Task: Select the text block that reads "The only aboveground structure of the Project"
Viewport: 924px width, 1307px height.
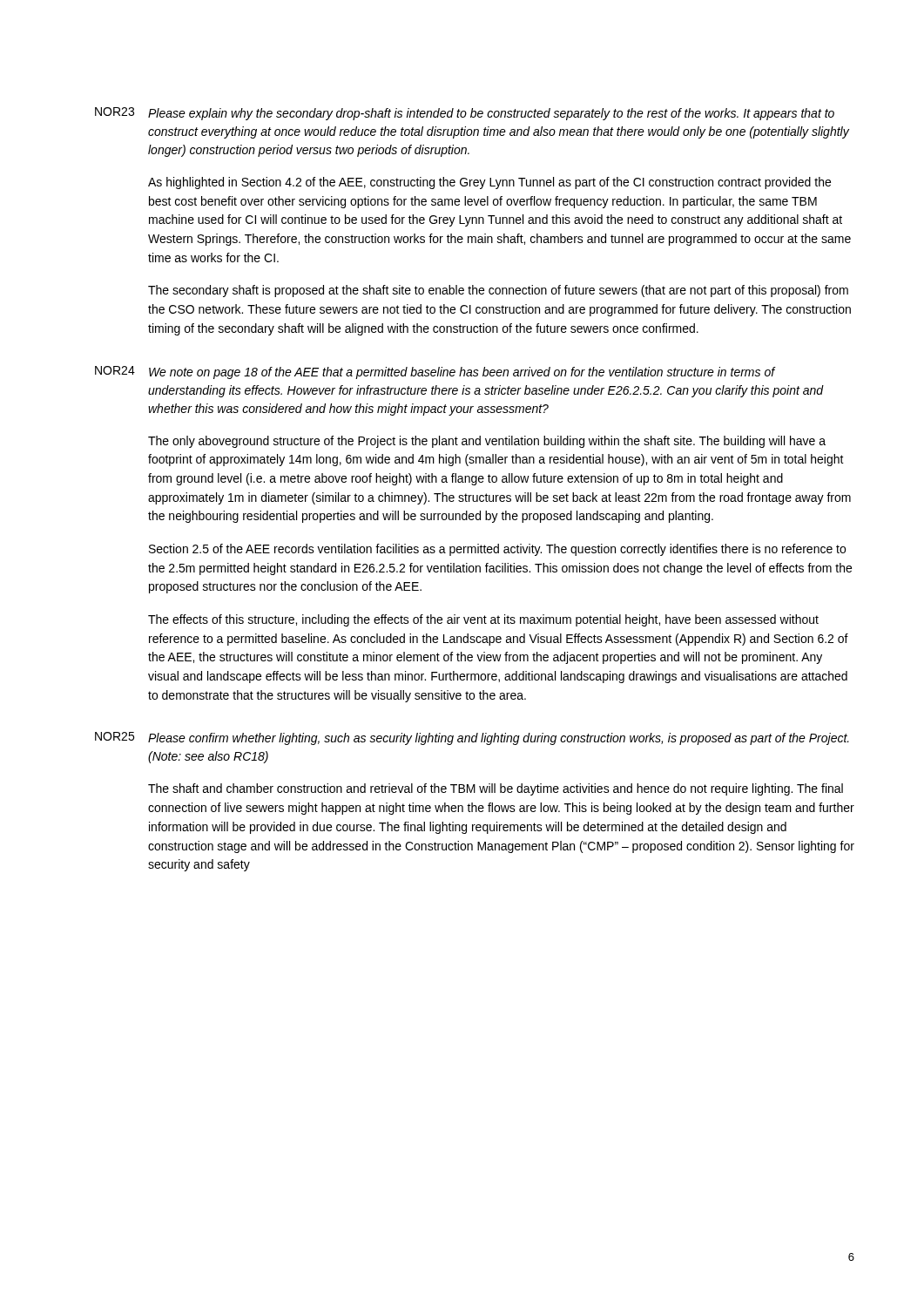Action: coord(500,478)
